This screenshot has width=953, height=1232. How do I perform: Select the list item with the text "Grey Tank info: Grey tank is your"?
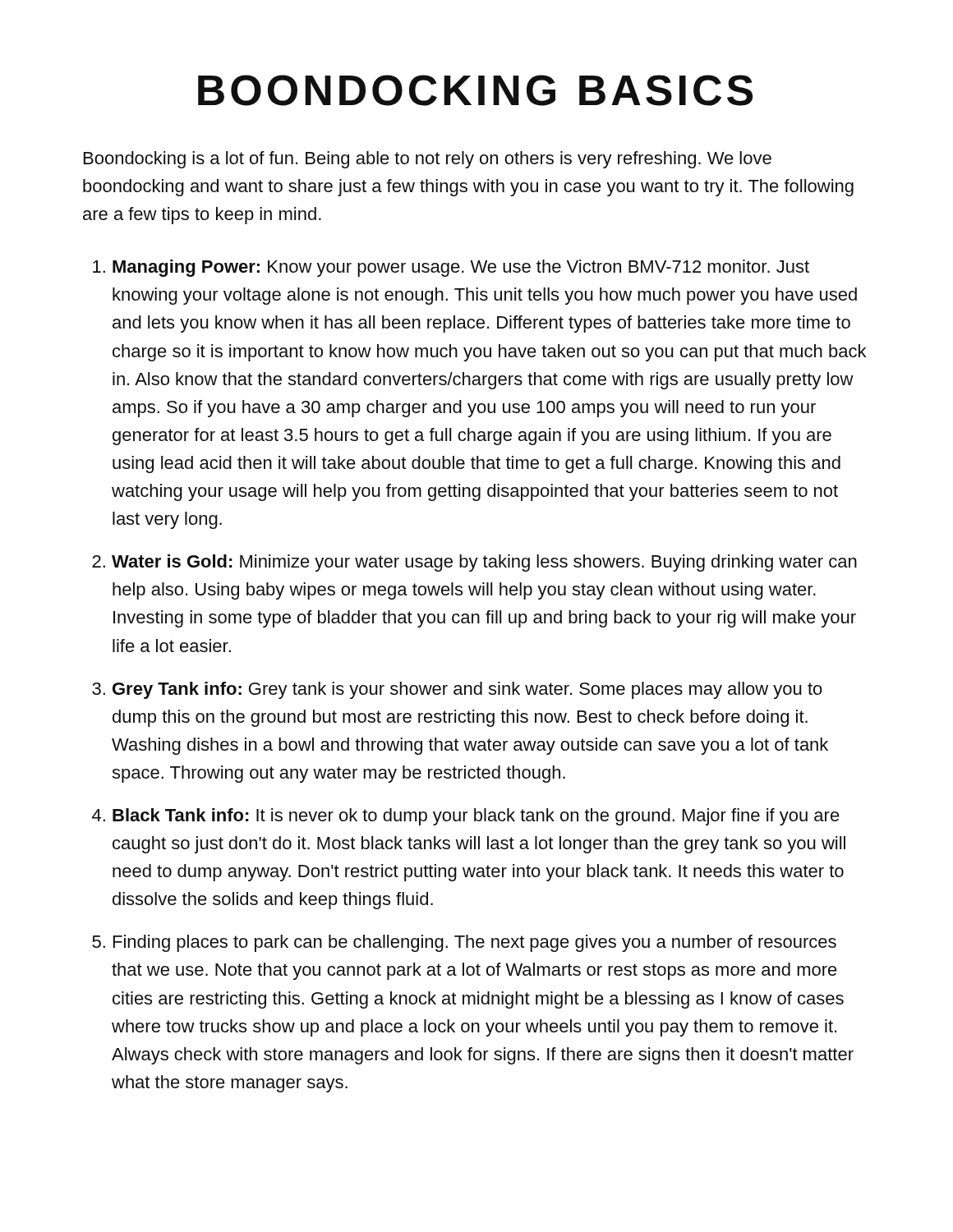470,730
